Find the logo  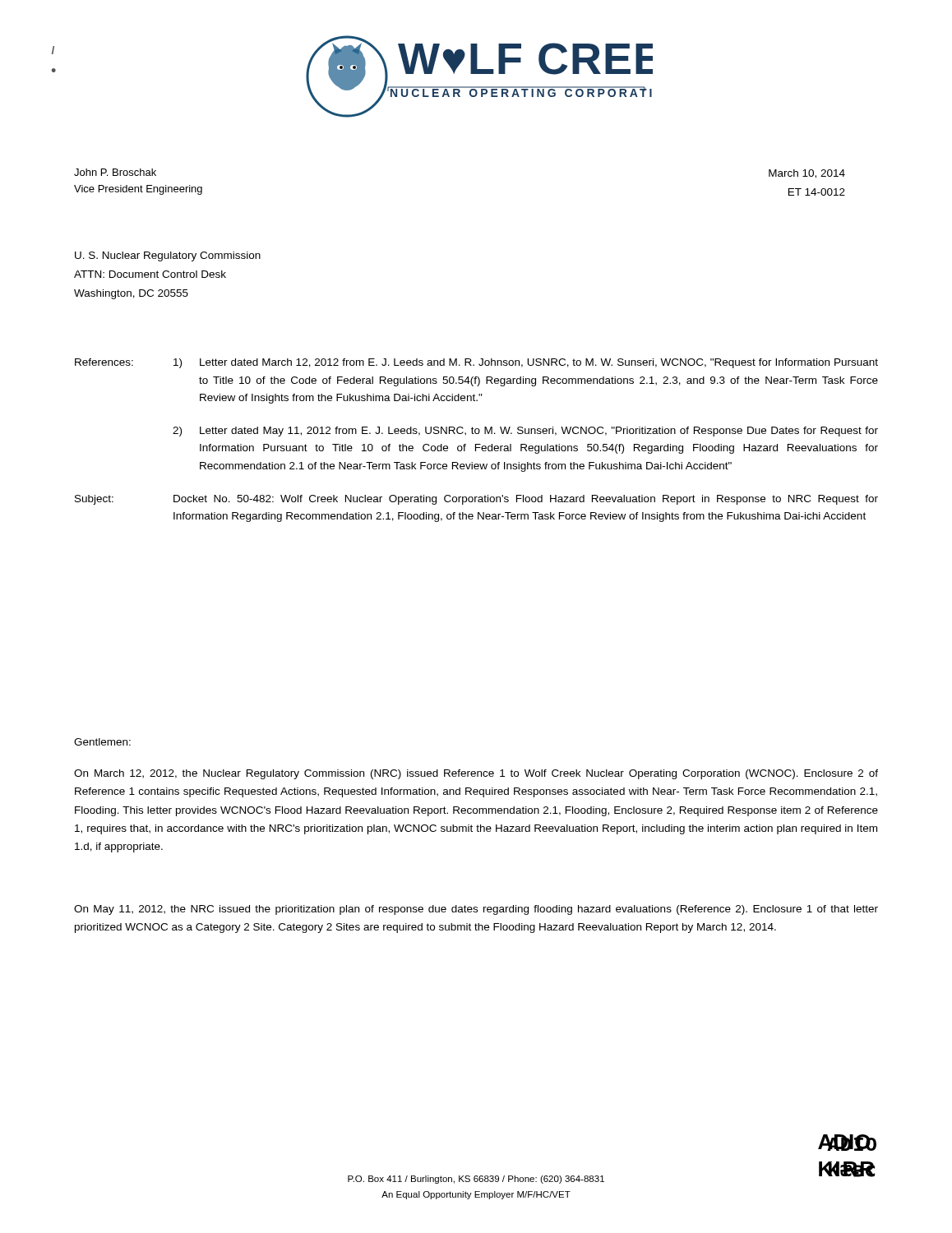[x=476, y=69]
